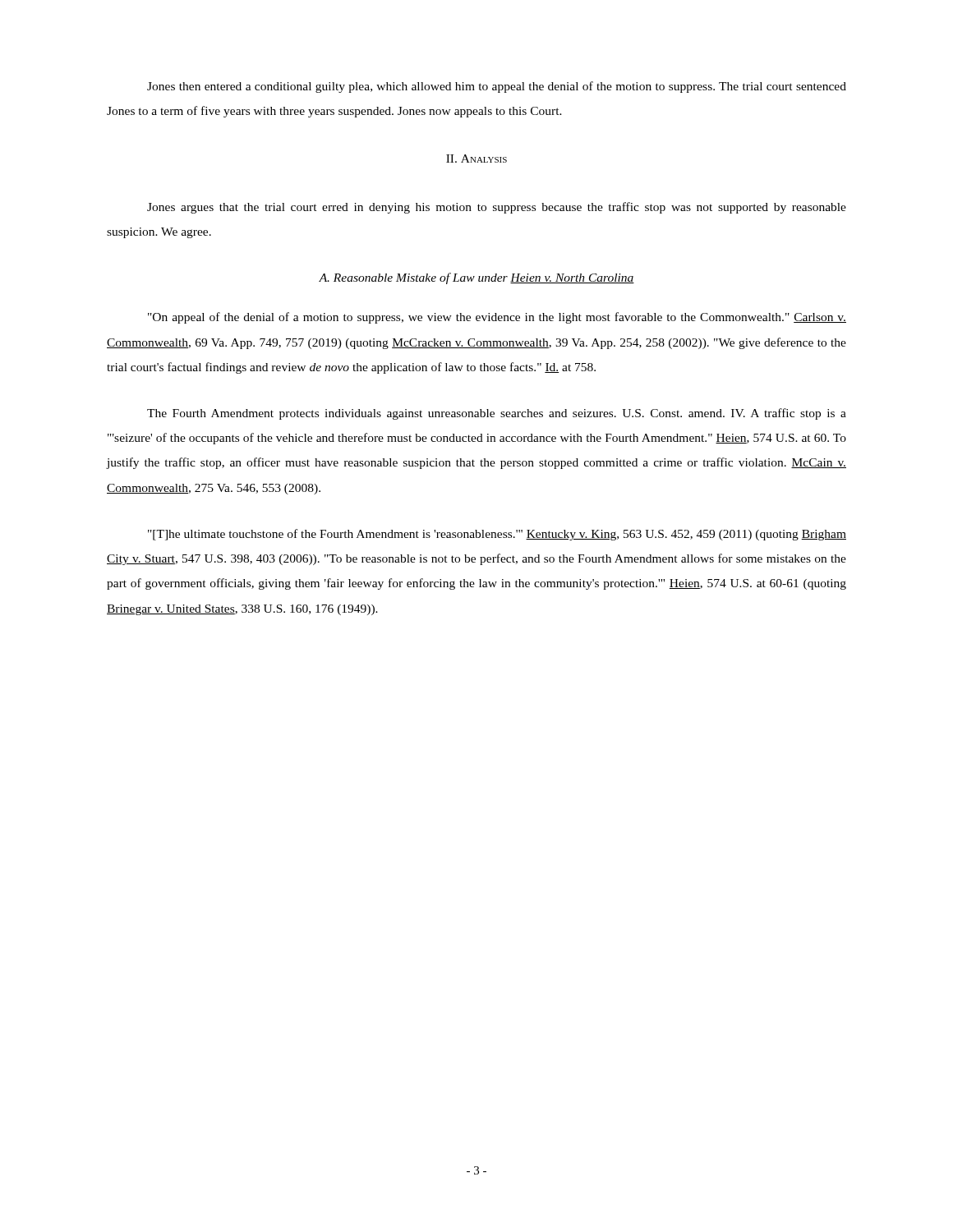Navigate to the text starting "Jones argues that the trial court"
This screenshot has width=953, height=1232.
(476, 219)
